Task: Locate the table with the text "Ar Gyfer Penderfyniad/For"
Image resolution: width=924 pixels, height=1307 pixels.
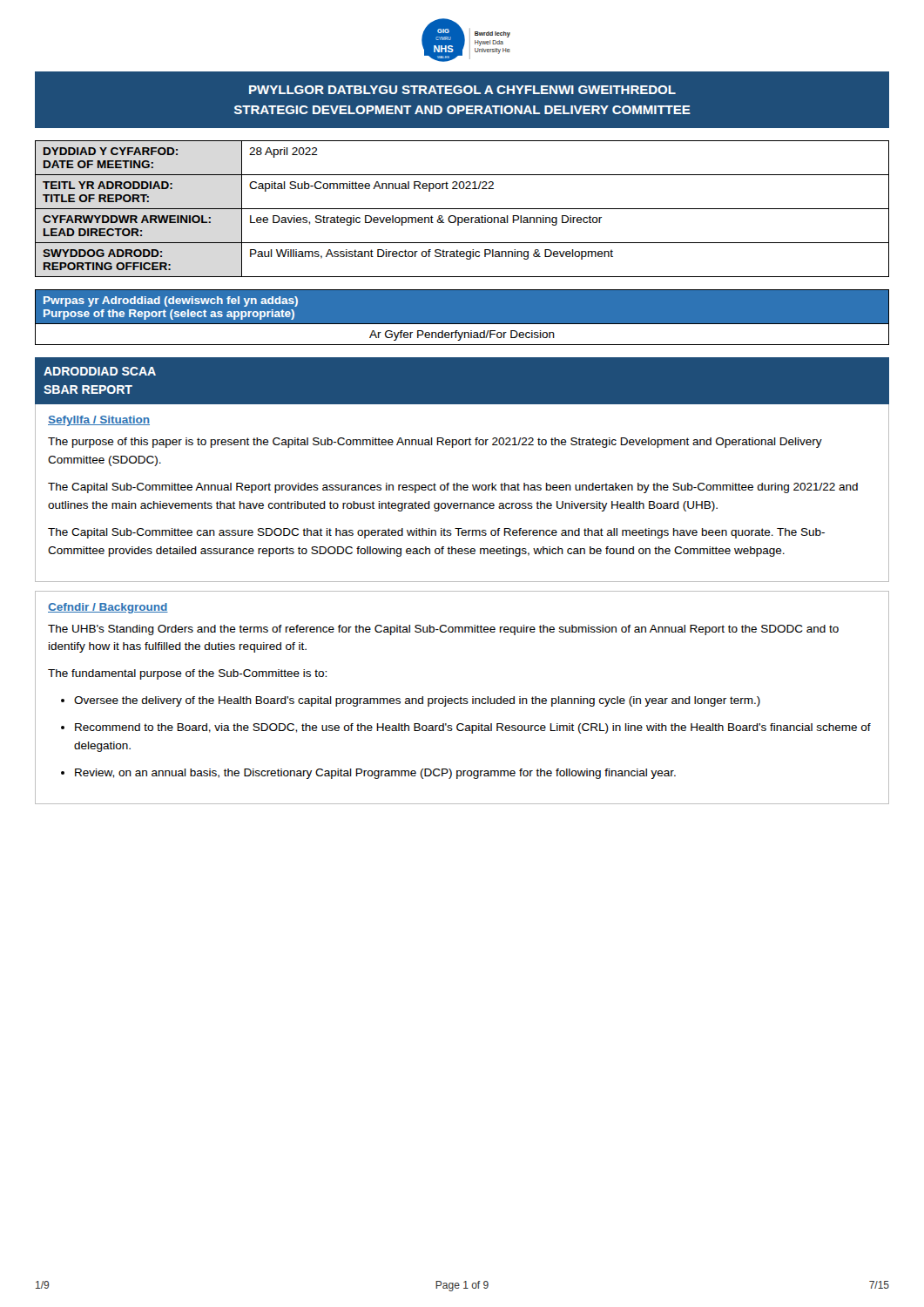Action: 462,317
